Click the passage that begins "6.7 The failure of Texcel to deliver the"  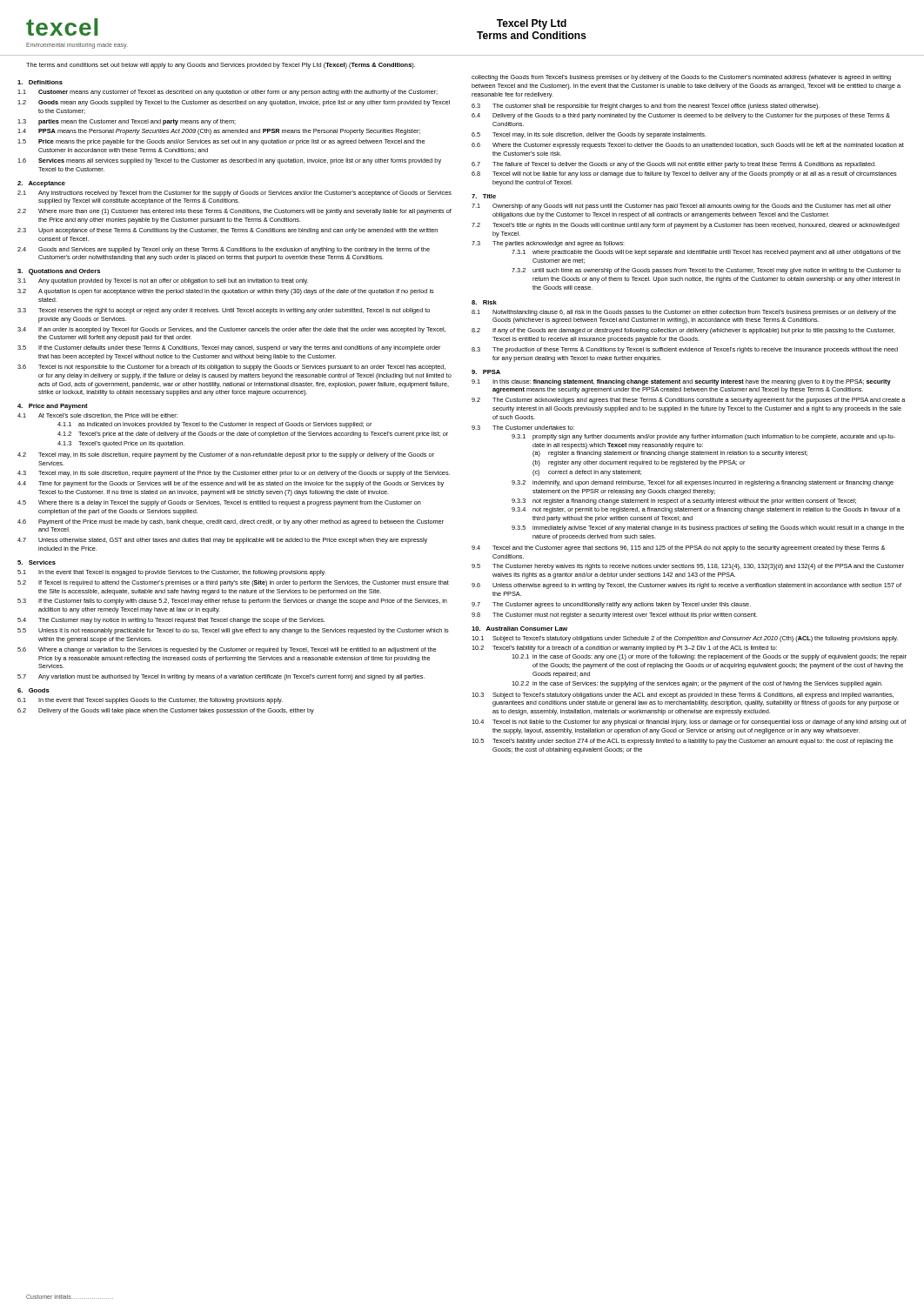689,164
